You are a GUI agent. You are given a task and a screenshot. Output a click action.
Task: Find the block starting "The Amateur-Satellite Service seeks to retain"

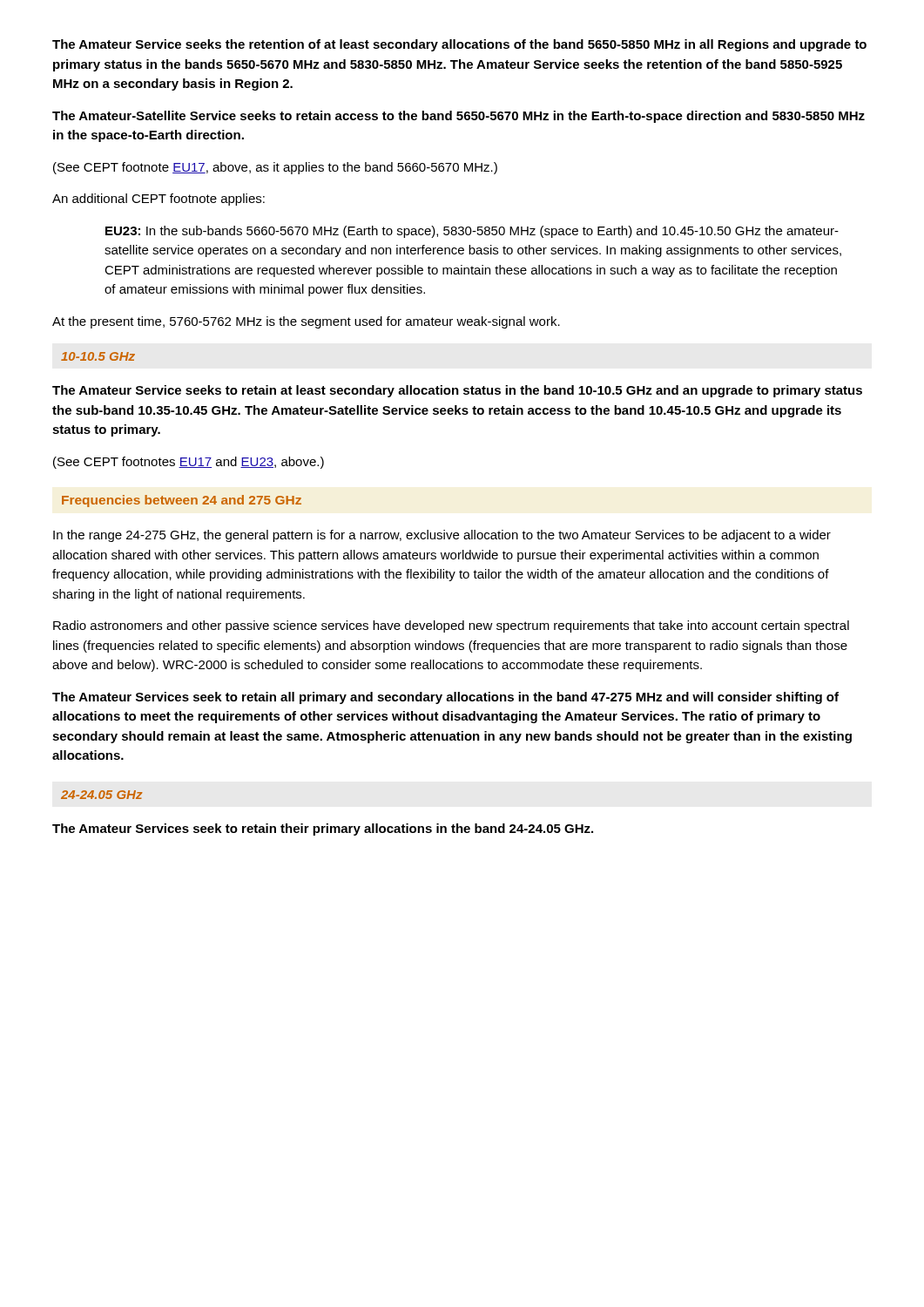coord(459,125)
